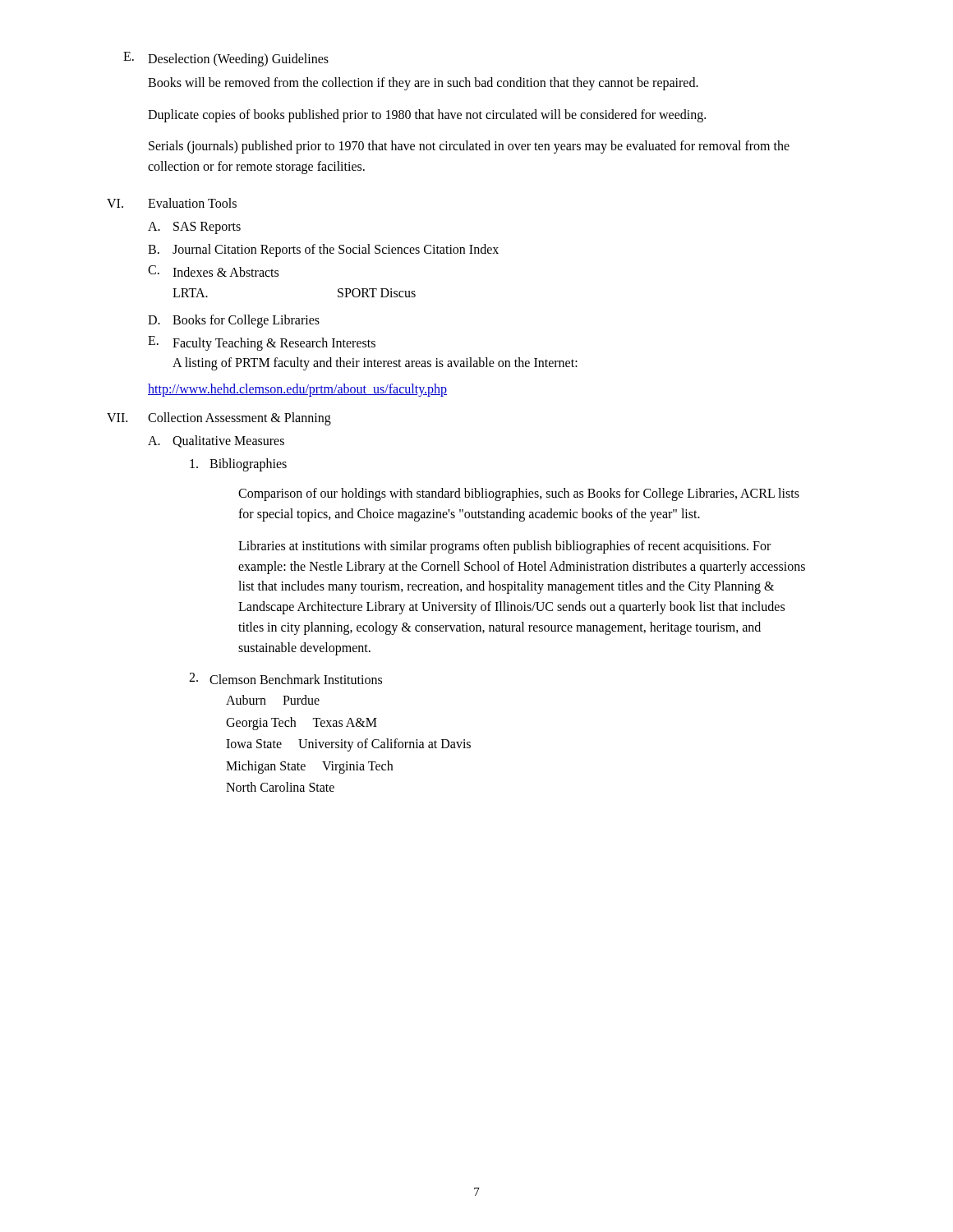Point to the region starting "E. Faculty Teaching & Research Interests A"
Viewport: 953px width, 1232px height.
pos(363,353)
